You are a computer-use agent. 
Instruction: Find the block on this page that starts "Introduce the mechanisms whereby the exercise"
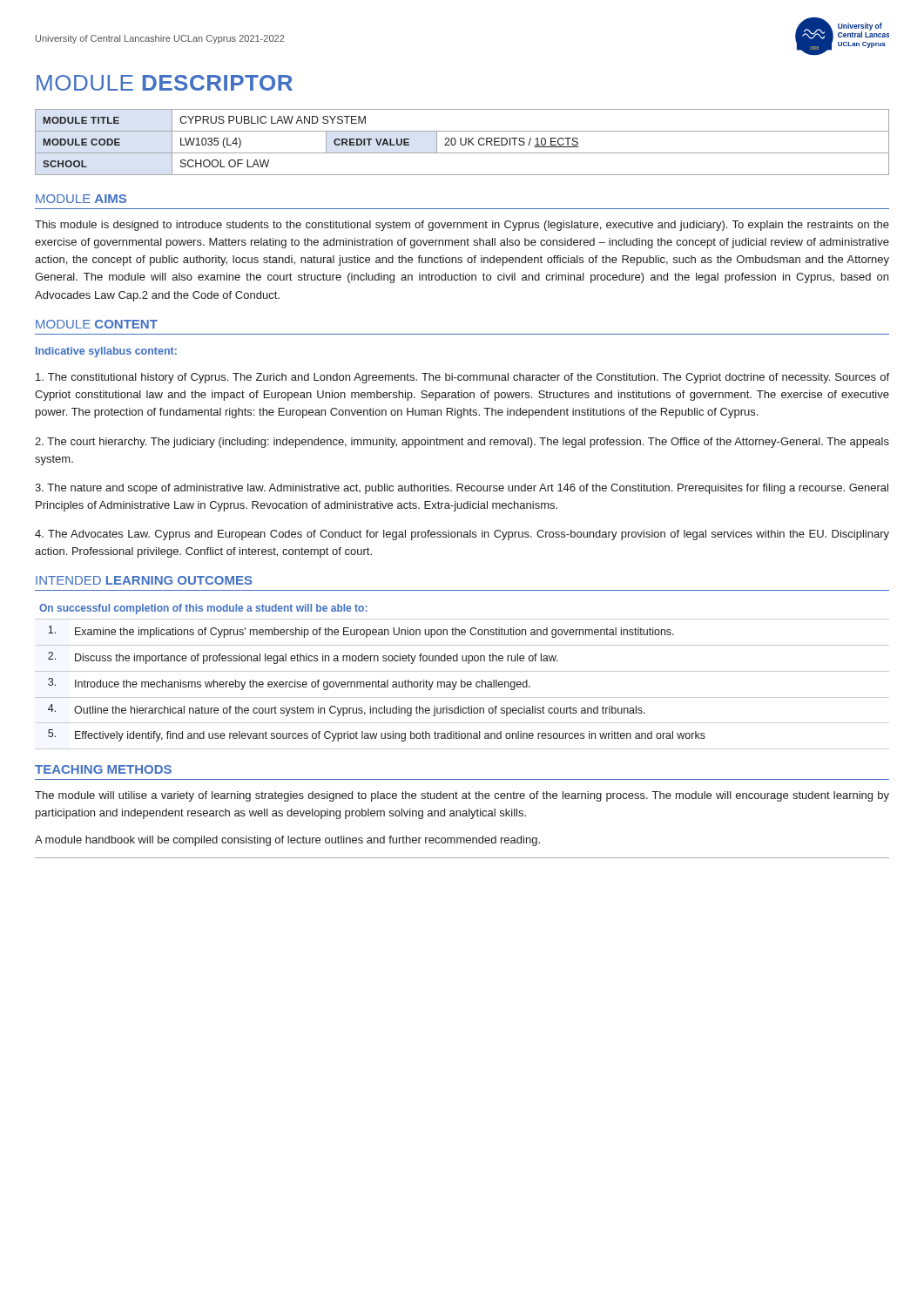click(302, 684)
